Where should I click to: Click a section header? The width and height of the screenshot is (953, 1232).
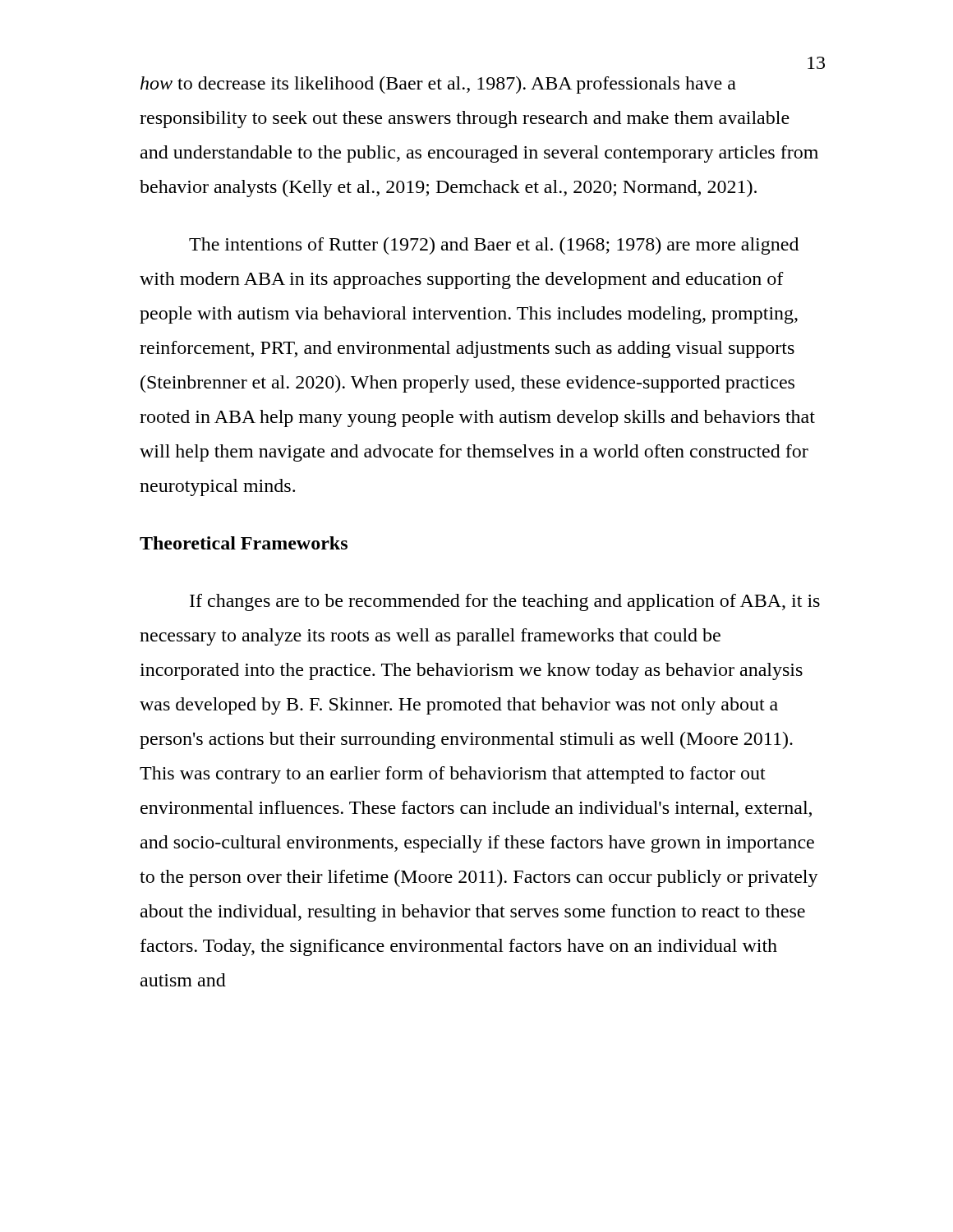point(244,543)
